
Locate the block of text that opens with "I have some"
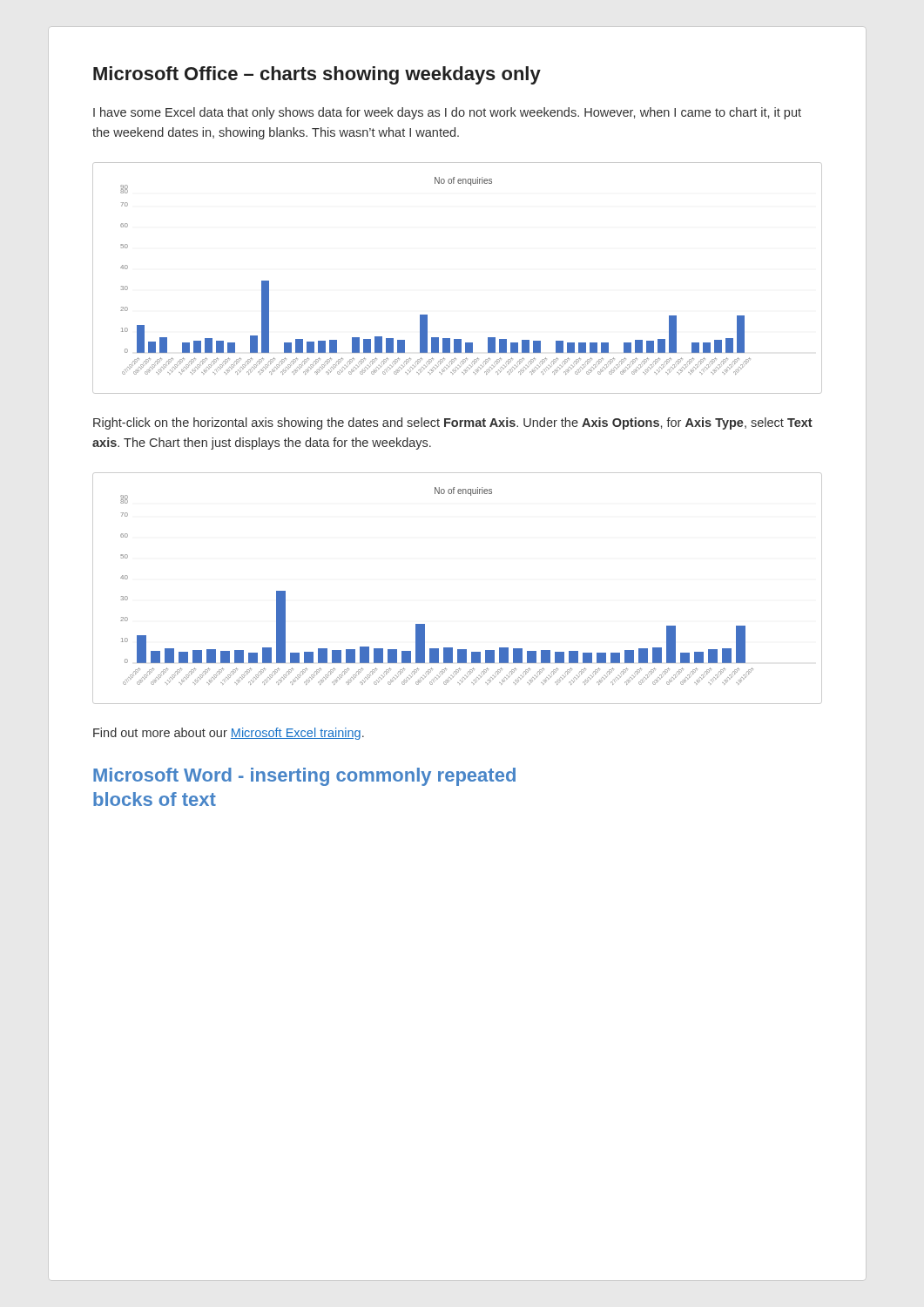pyautogui.click(x=457, y=123)
